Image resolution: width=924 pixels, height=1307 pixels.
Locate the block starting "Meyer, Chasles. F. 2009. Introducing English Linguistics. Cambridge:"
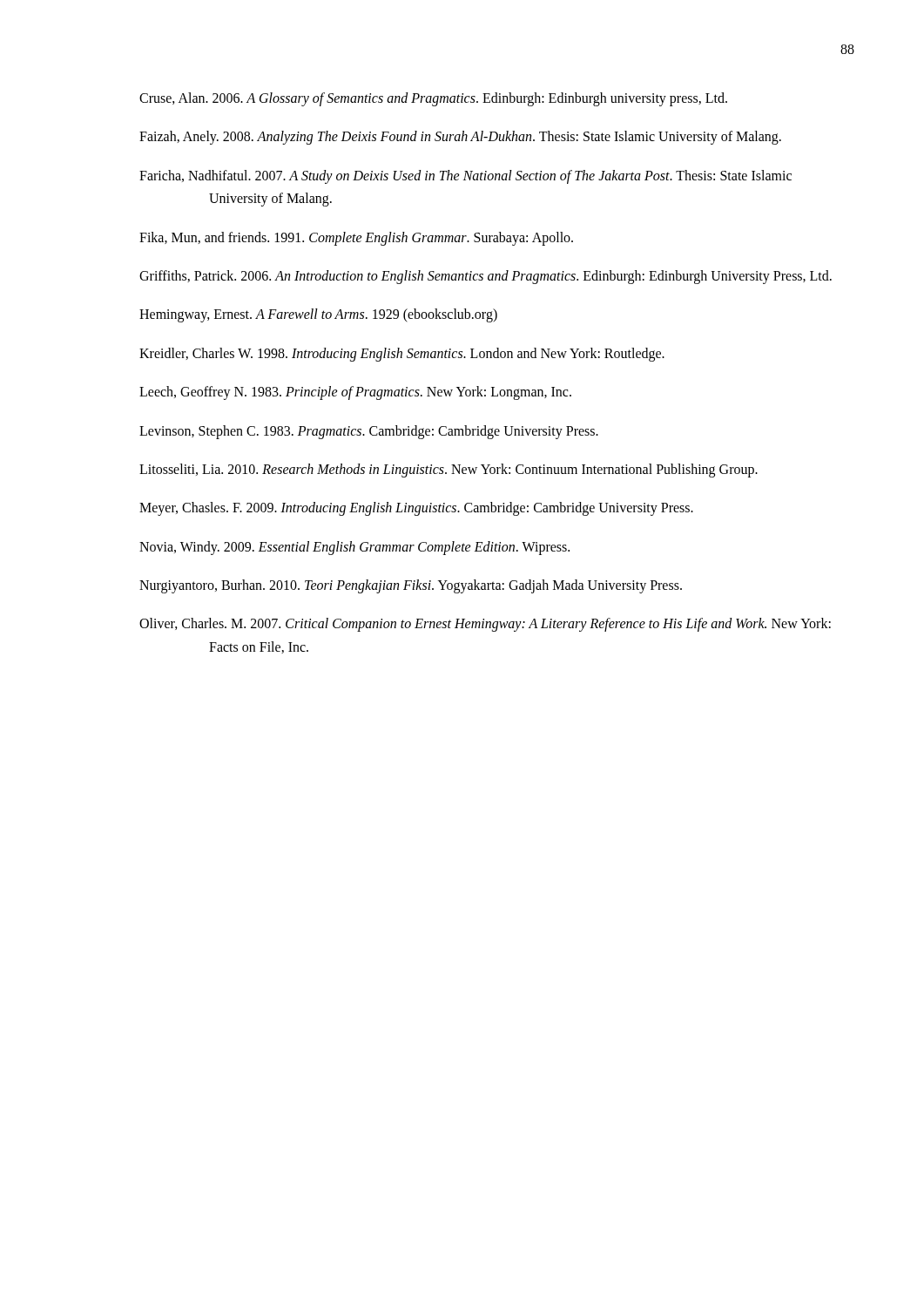pyautogui.click(x=417, y=508)
